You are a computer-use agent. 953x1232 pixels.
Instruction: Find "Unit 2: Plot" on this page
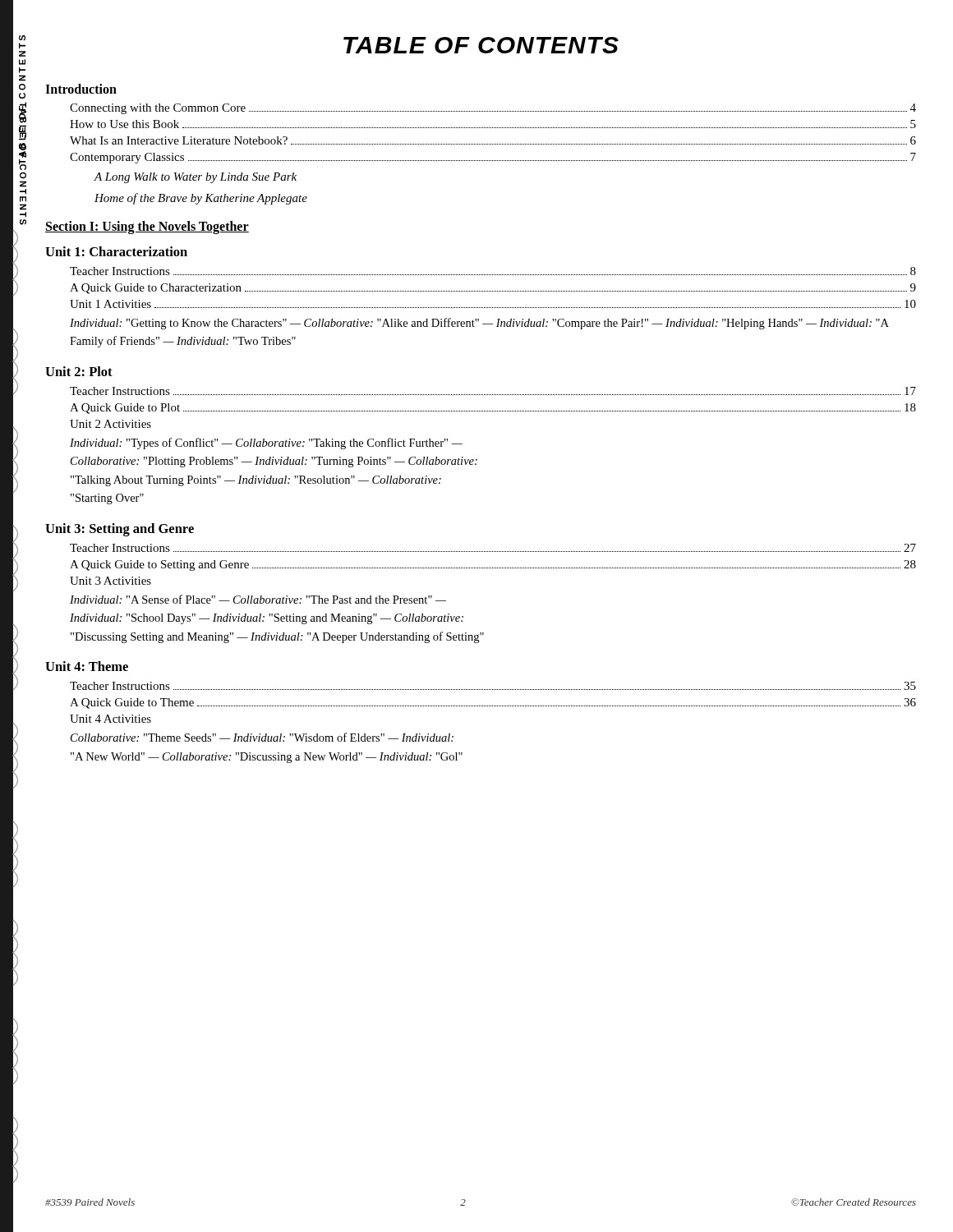(79, 372)
